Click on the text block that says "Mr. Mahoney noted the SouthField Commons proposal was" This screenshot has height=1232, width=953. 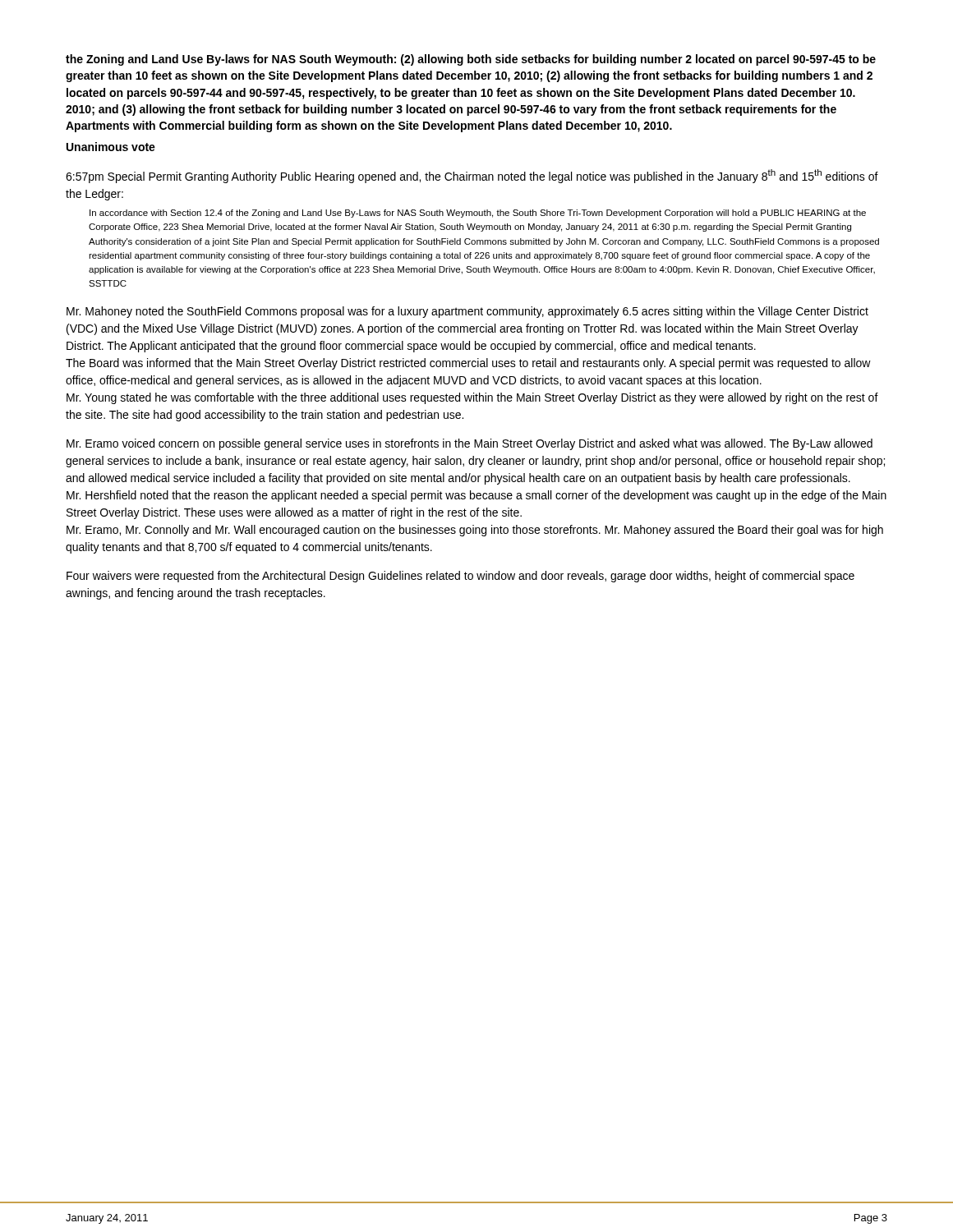click(472, 363)
